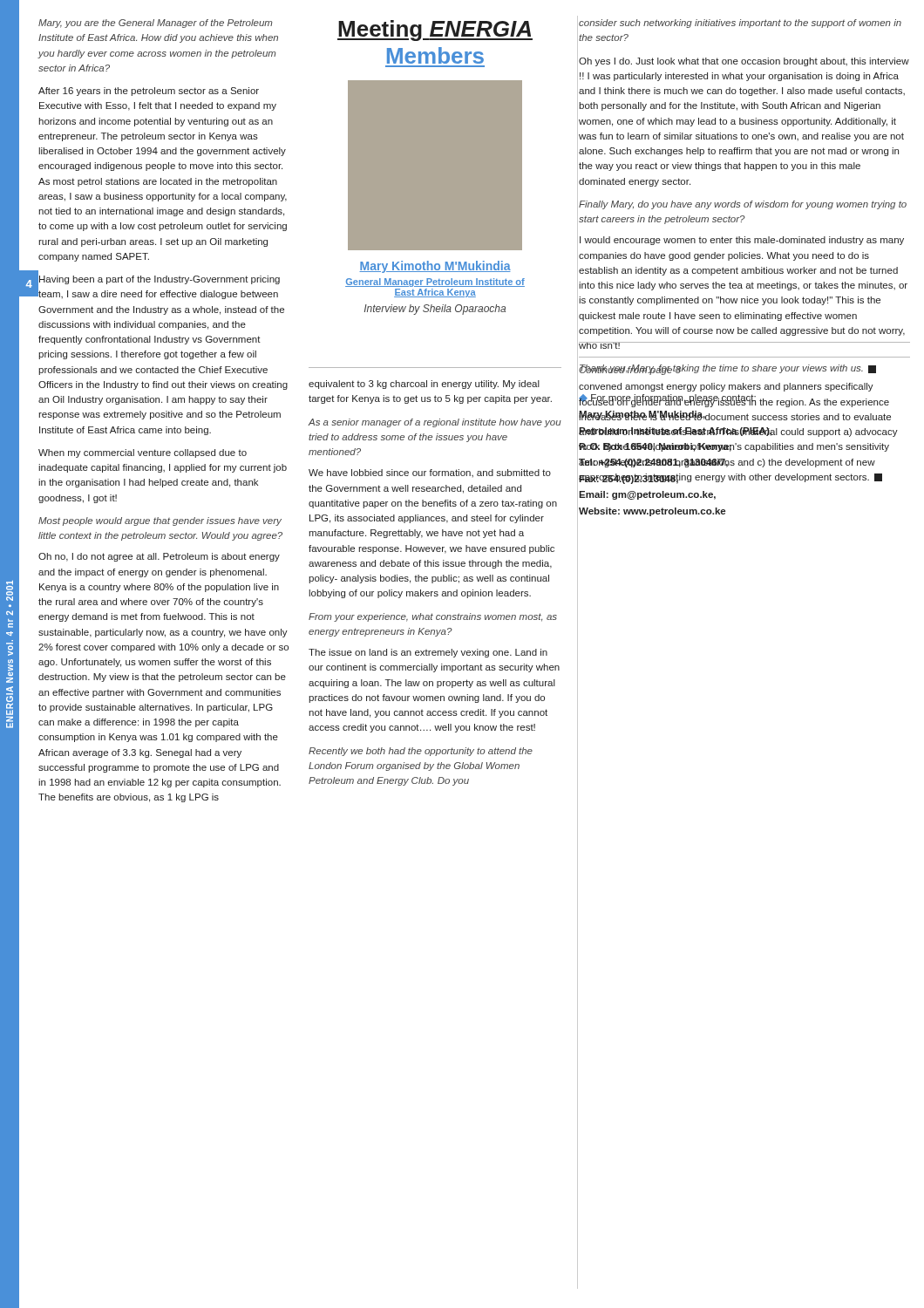Viewport: 924px width, 1308px height.
Task: Point to the block beginning "equivalent to 3"
Action: click(x=431, y=391)
